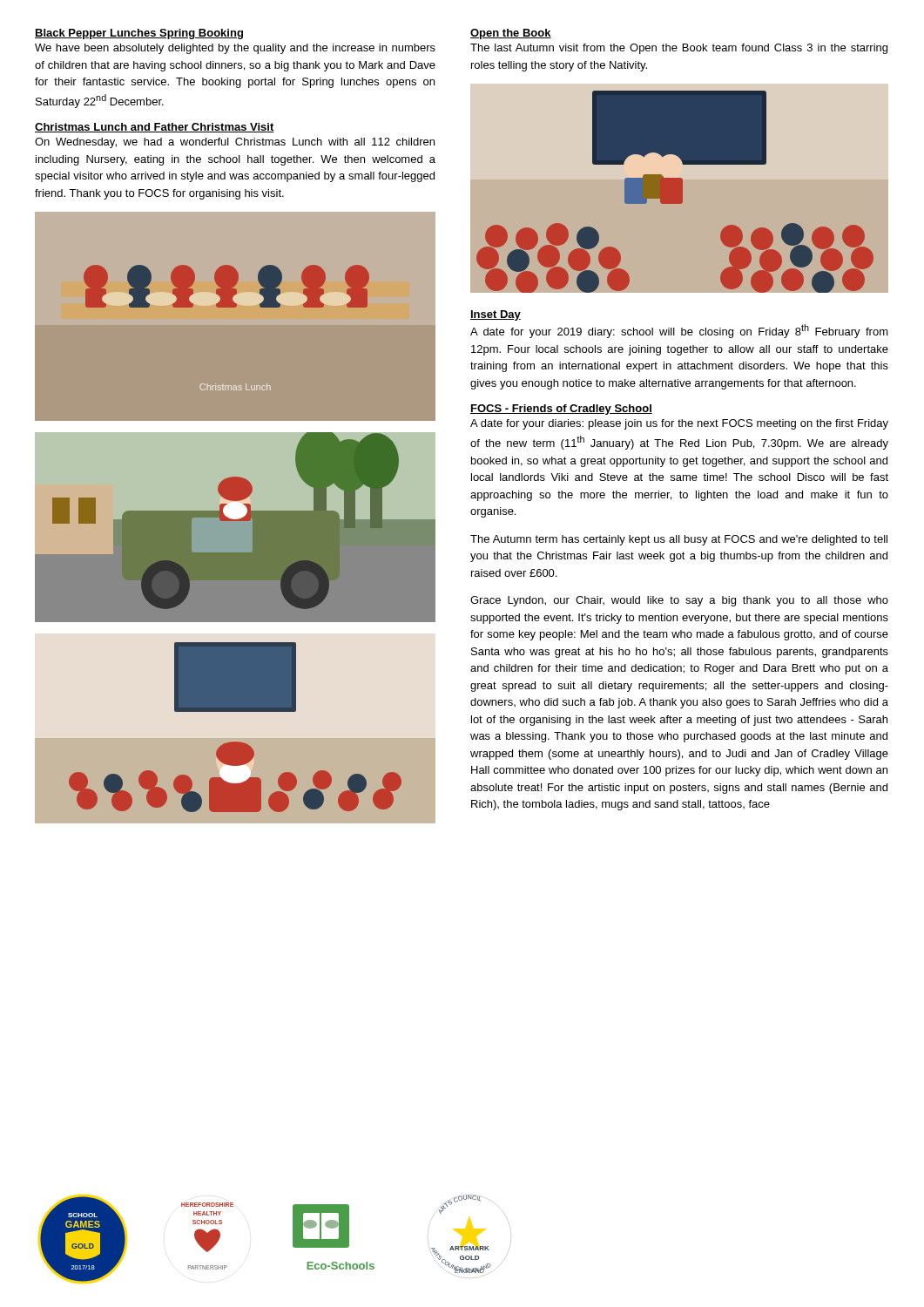Viewport: 924px width, 1307px height.
Task: Point to the element starting "Black Pepper Lunches Spring Booking"
Action: tap(139, 33)
